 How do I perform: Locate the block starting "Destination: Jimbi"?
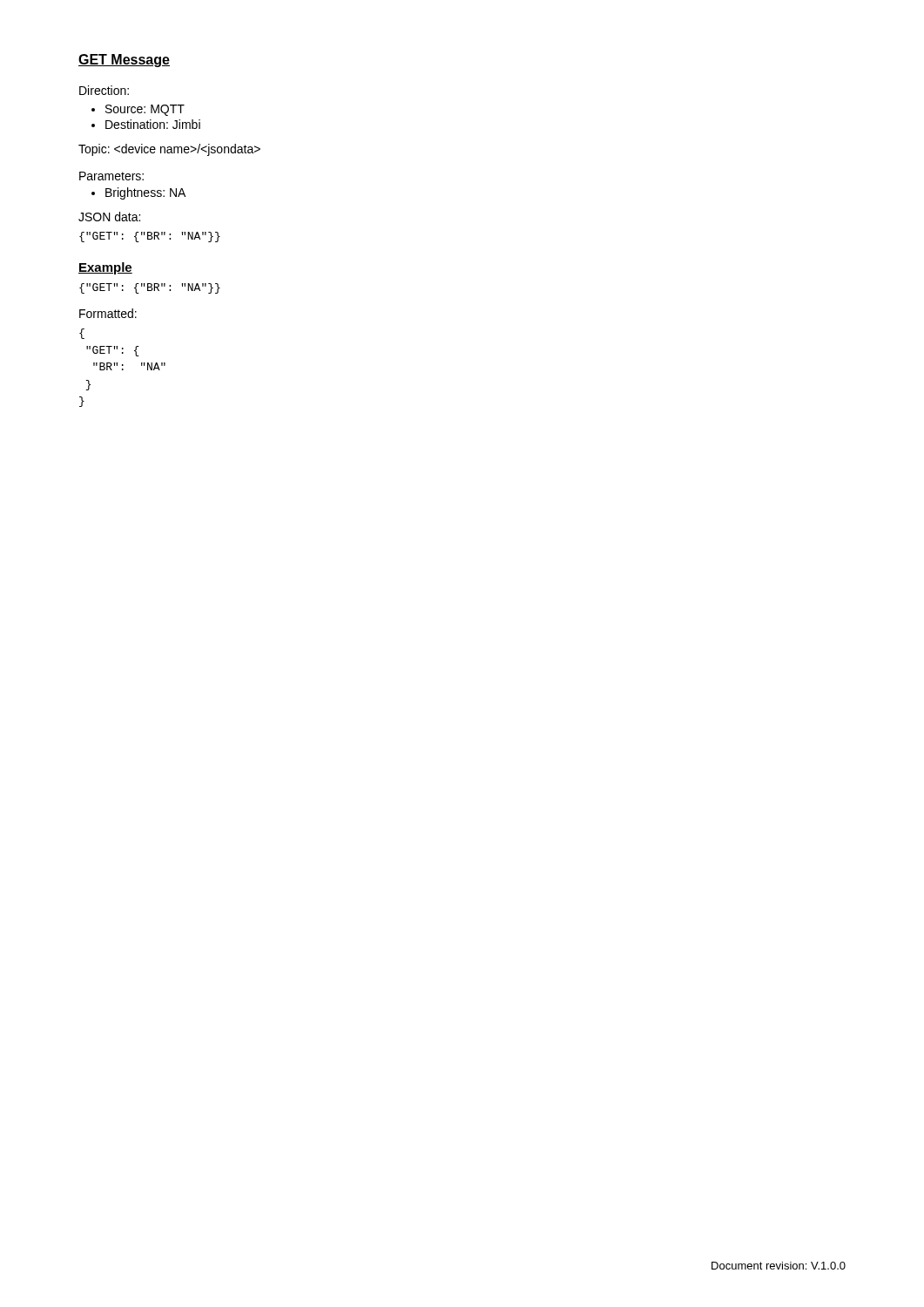153,125
